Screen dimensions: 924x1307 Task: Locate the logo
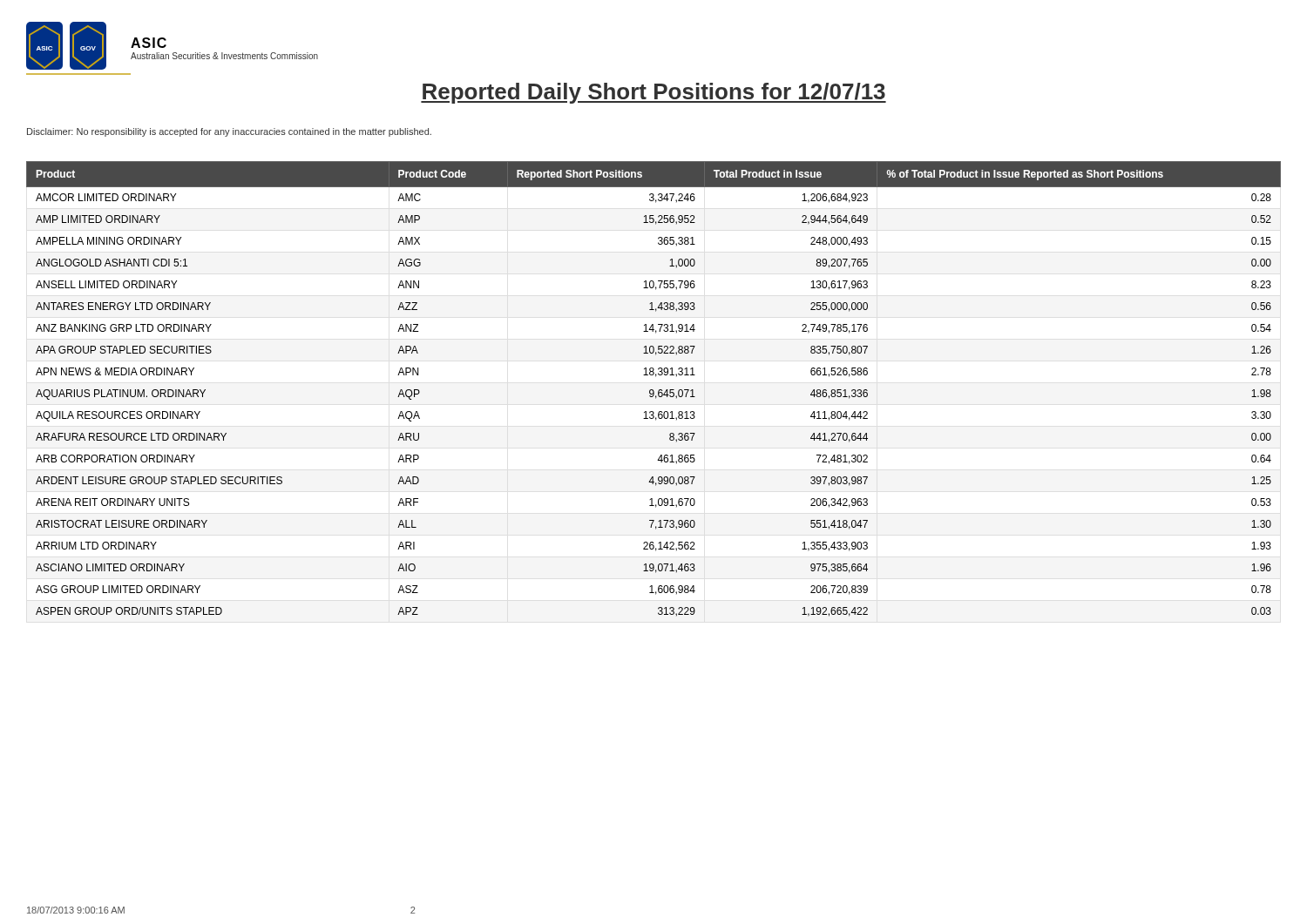click(x=172, y=48)
